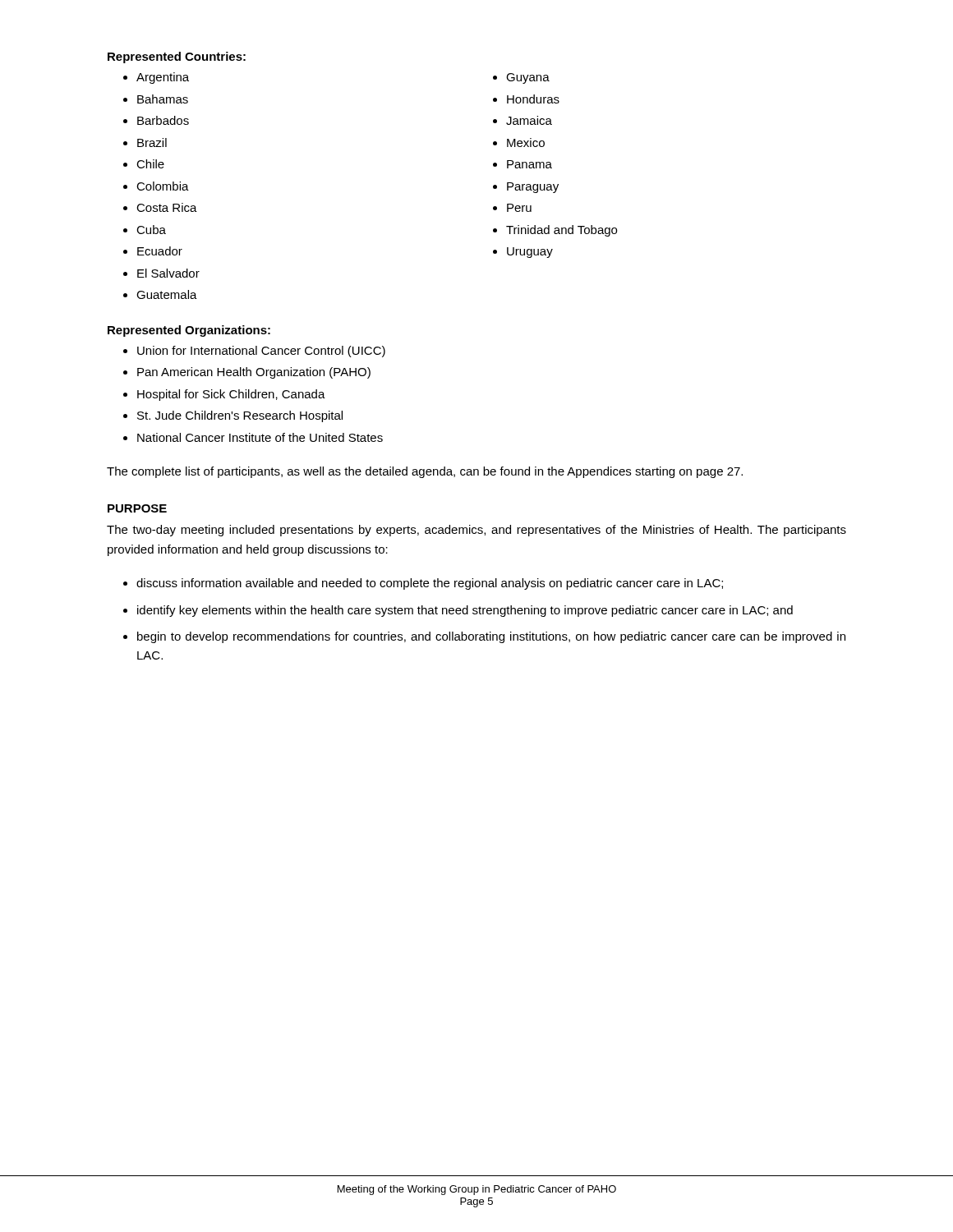The height and width of the screenshot is (1232, 953).
Task: Navigate to the text starting "Argentina Bahamas Barbados"
Action: [x=156, y=78]
